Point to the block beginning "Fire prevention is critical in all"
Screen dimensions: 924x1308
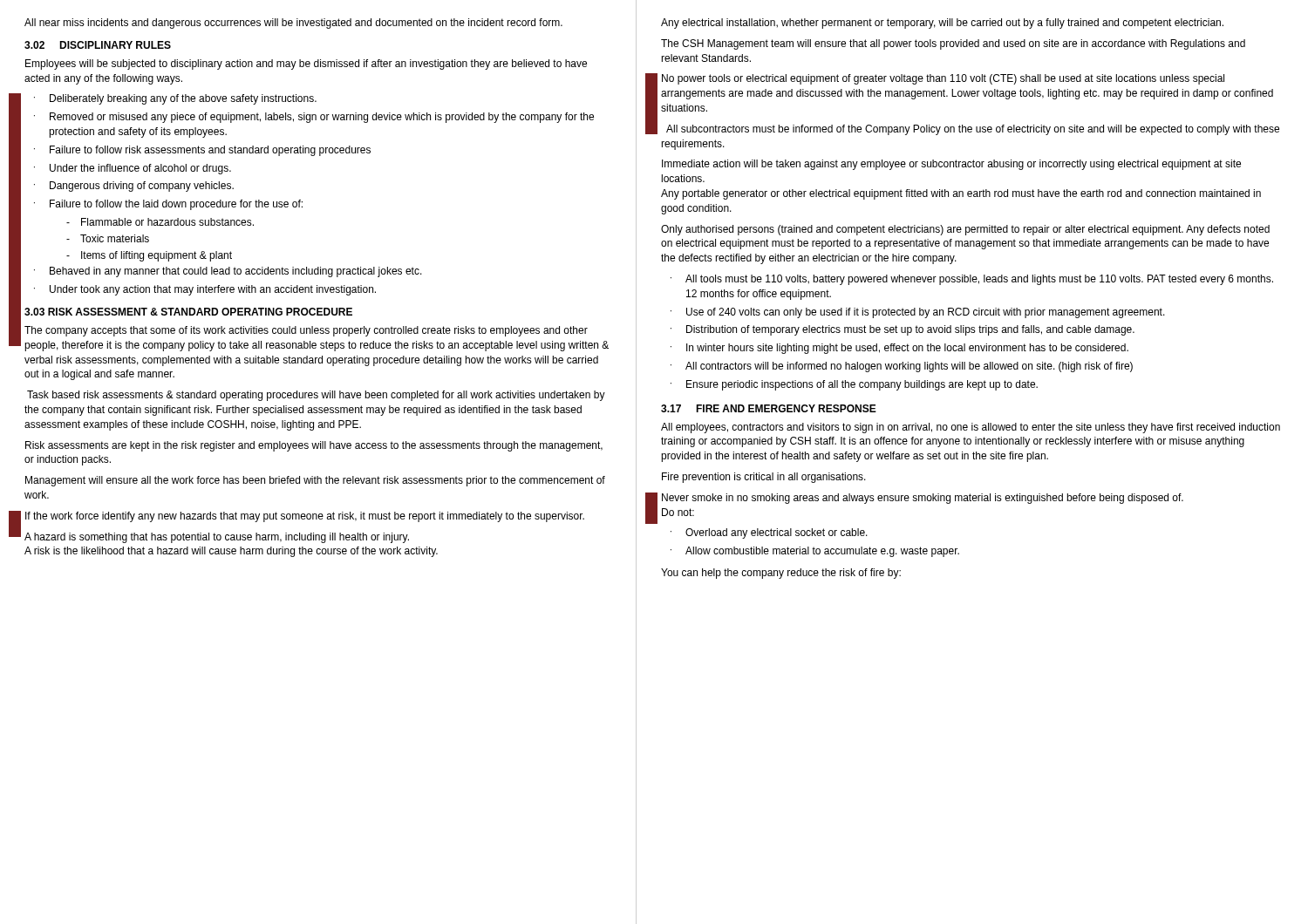coord(764,477)
